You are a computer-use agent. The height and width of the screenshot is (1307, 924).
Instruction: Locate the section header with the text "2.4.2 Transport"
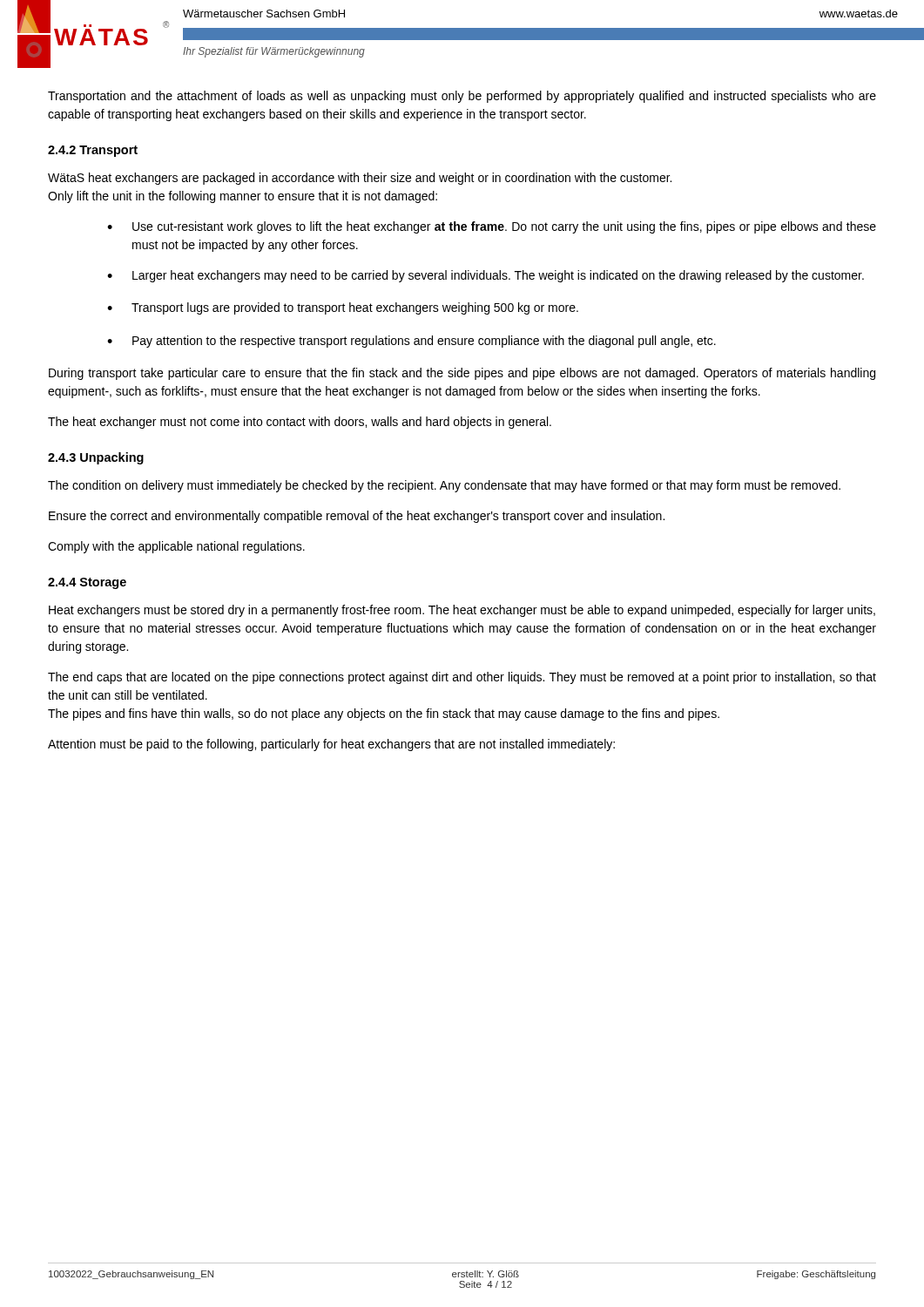click(93, 150)
